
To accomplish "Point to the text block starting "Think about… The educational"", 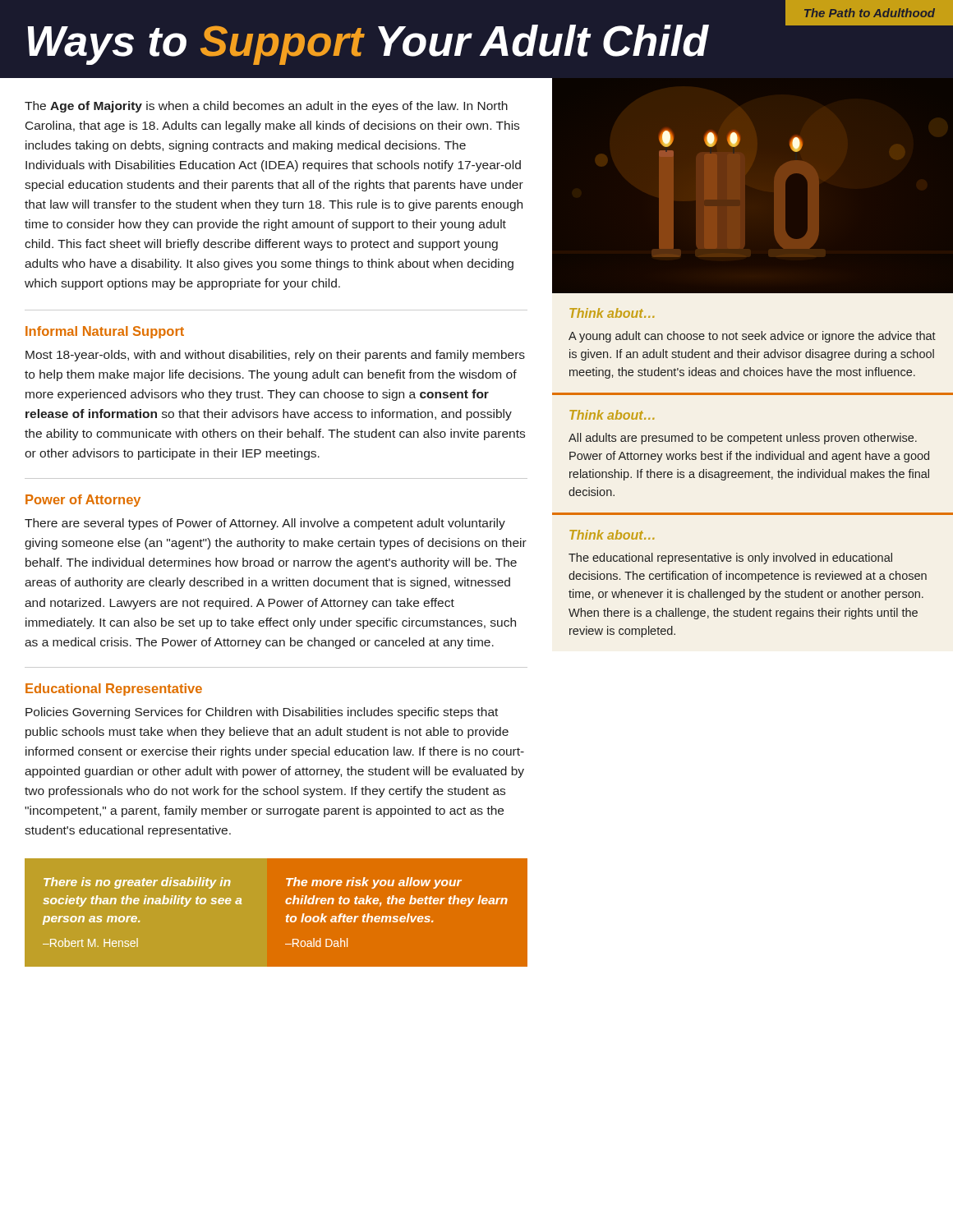I will (753, 584).
